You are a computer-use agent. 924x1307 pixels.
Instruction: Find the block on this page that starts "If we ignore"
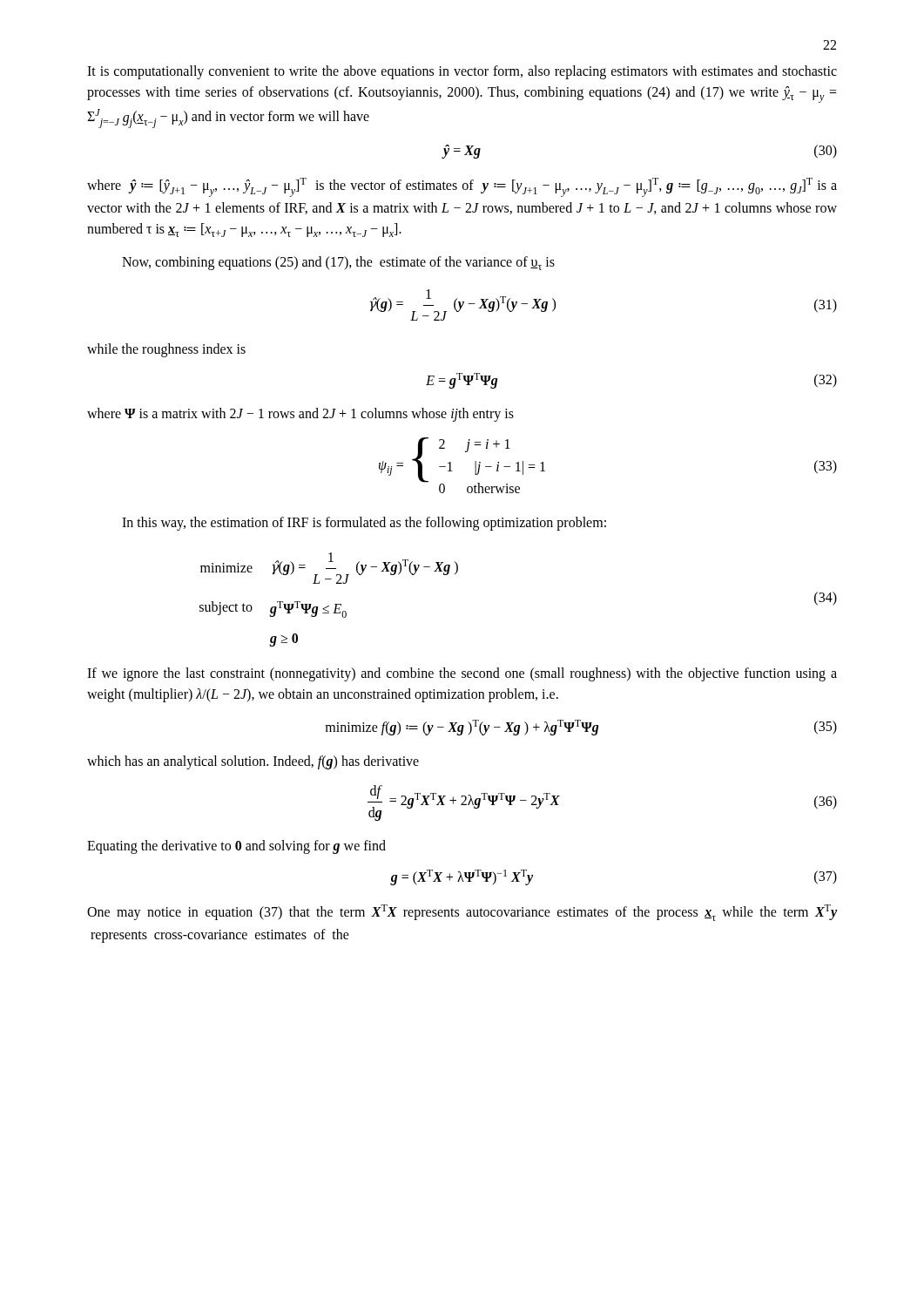click(x=462, y=684)
